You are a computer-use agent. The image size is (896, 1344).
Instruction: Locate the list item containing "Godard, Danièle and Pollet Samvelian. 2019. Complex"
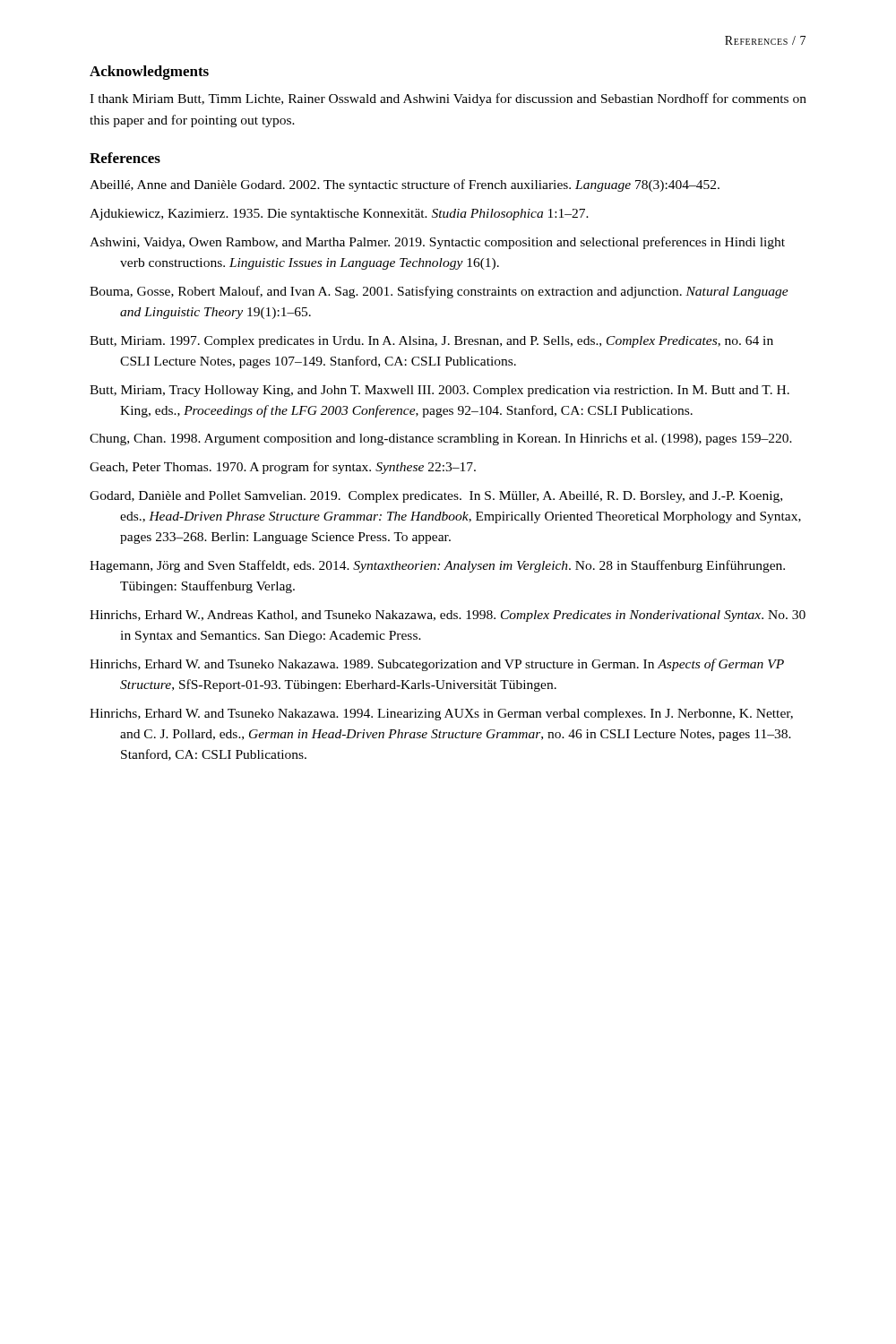445,516
